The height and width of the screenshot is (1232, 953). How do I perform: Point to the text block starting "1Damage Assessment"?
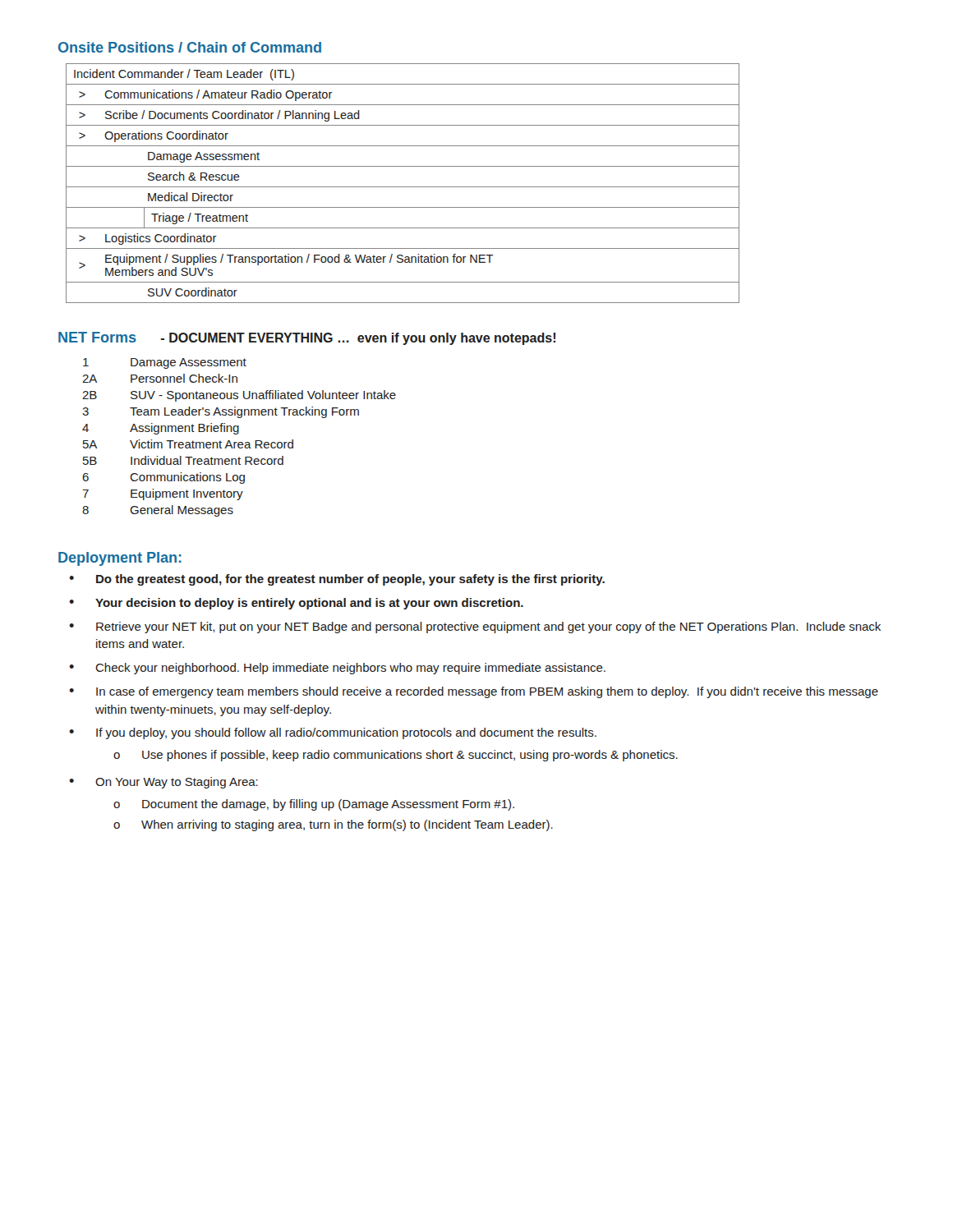pyautogui.click(x=165, y=363)
